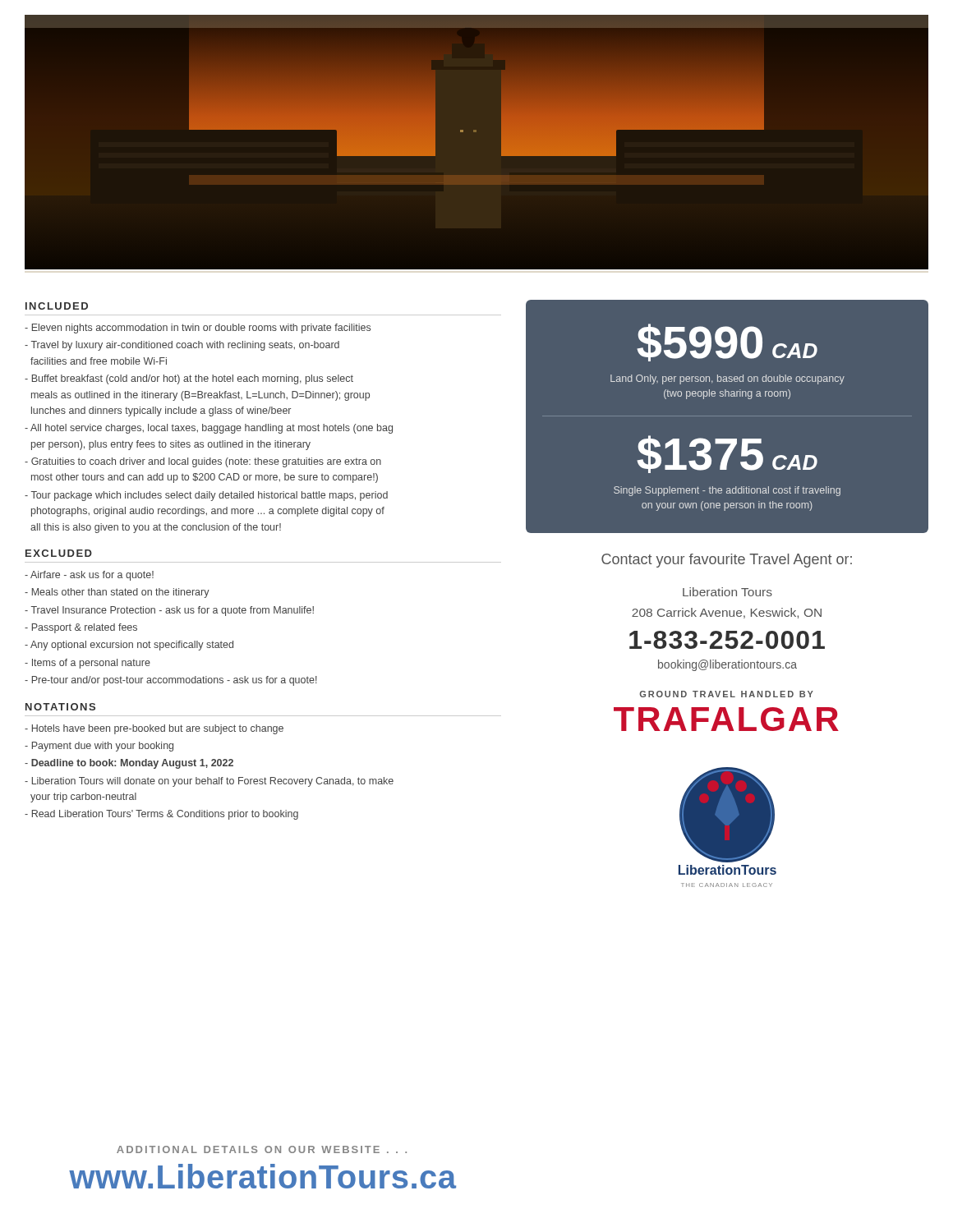953x1232 pixels.
Task: Find "Airfare - ask us for a quote!" on this page
Action: click(x=89, y=575)
